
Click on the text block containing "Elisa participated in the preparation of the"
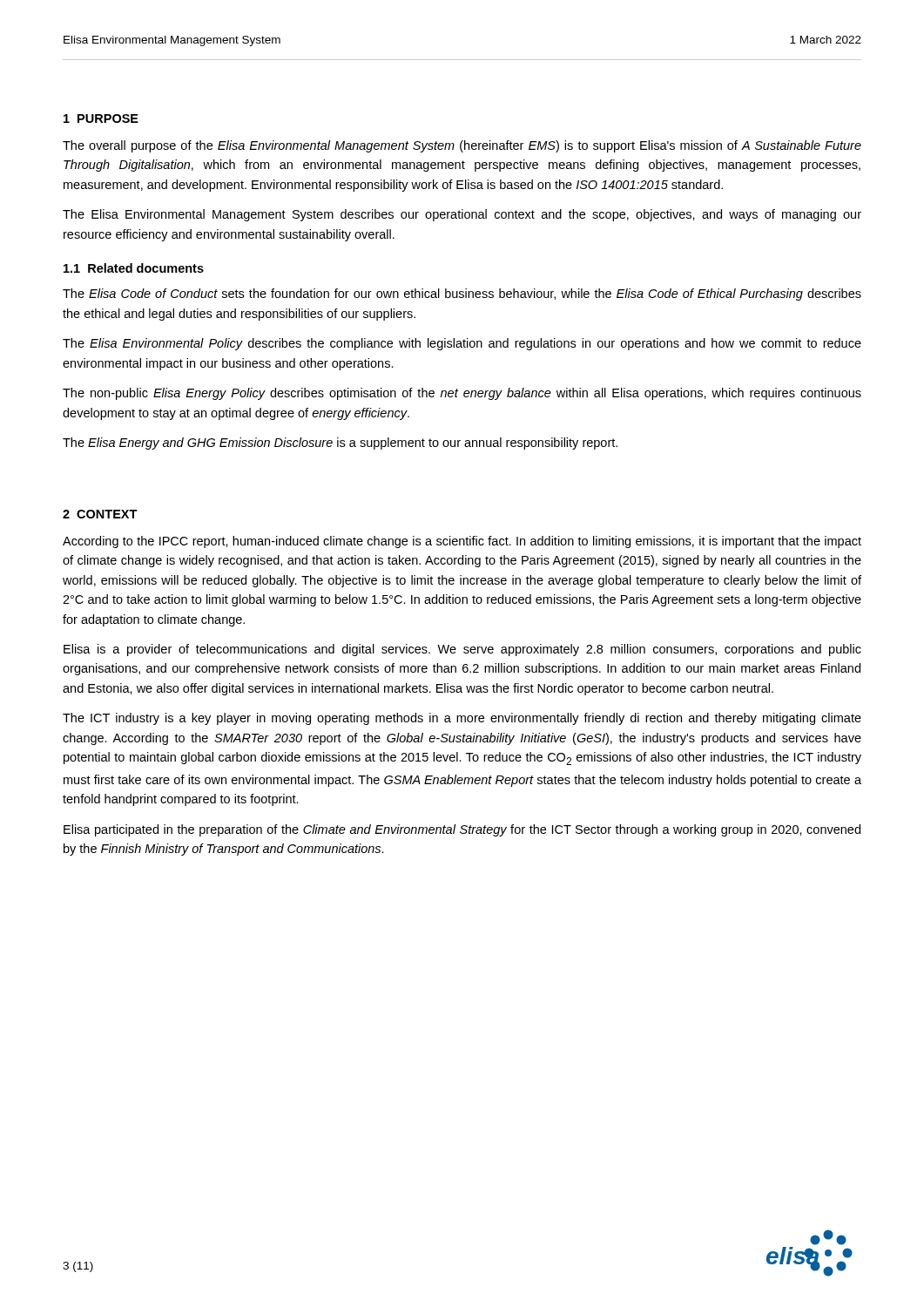(x=462, y=839)
